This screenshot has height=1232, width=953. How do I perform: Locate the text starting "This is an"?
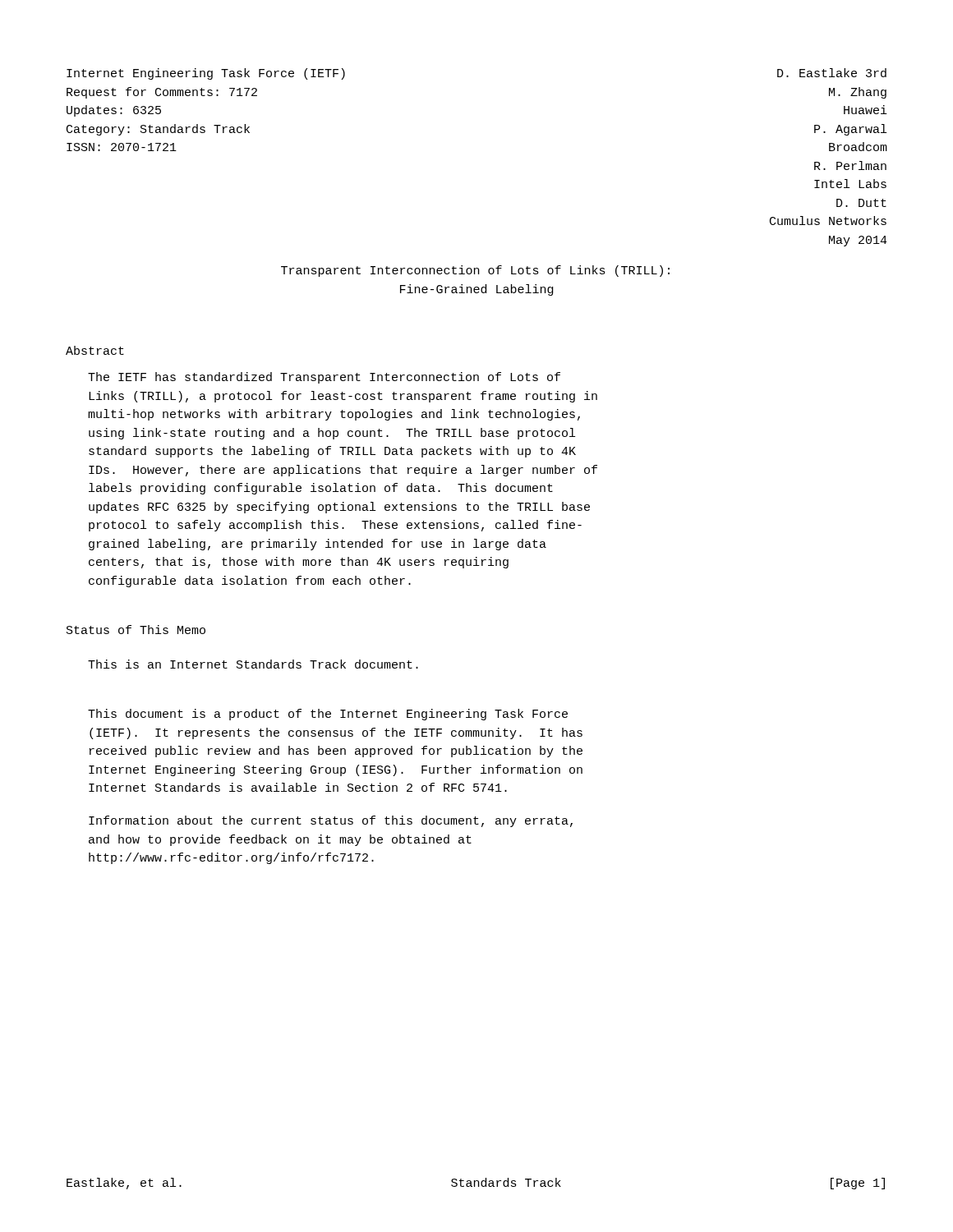click(243, 666)
